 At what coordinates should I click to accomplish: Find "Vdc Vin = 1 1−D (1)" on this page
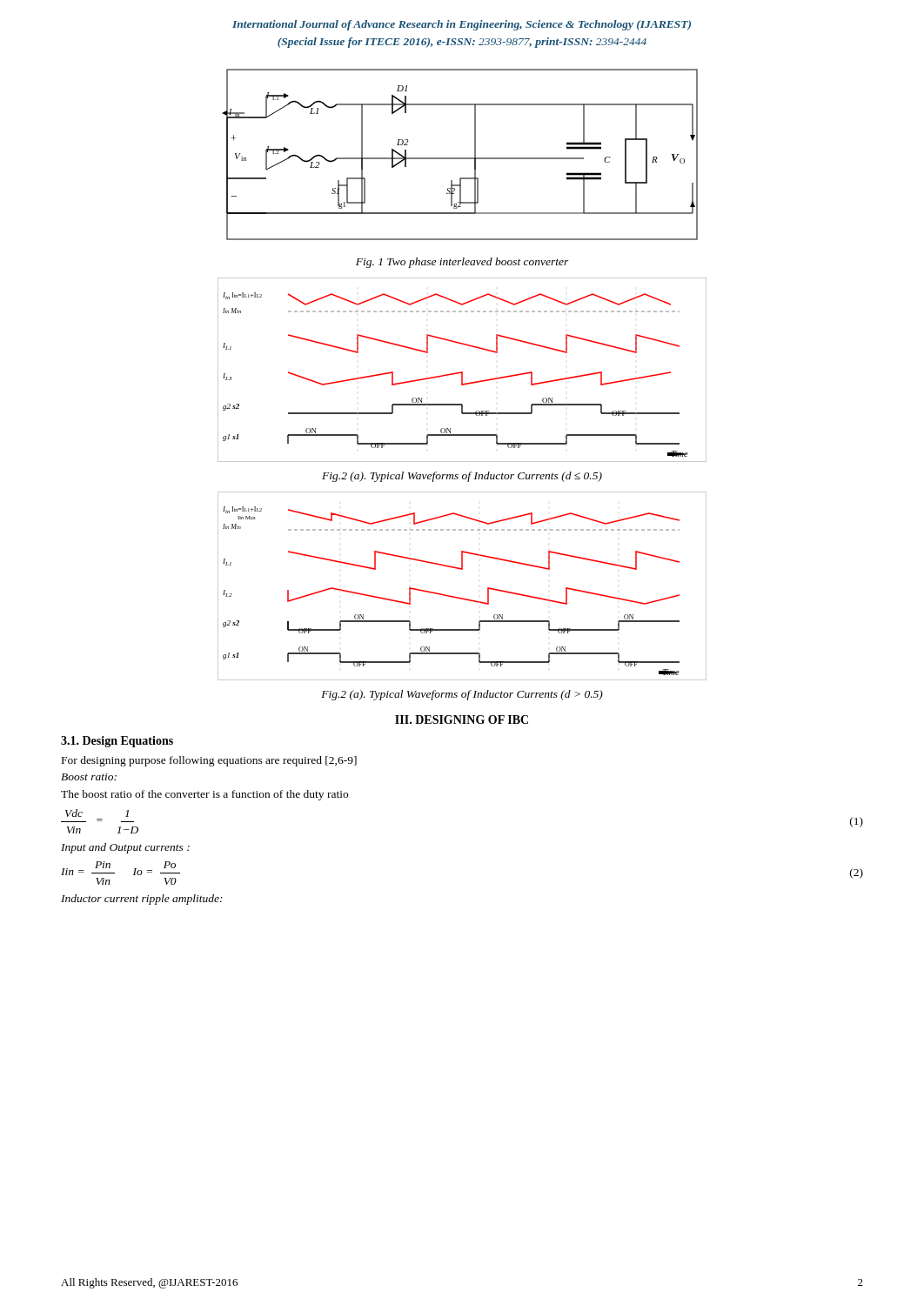[x=74, y=822]
